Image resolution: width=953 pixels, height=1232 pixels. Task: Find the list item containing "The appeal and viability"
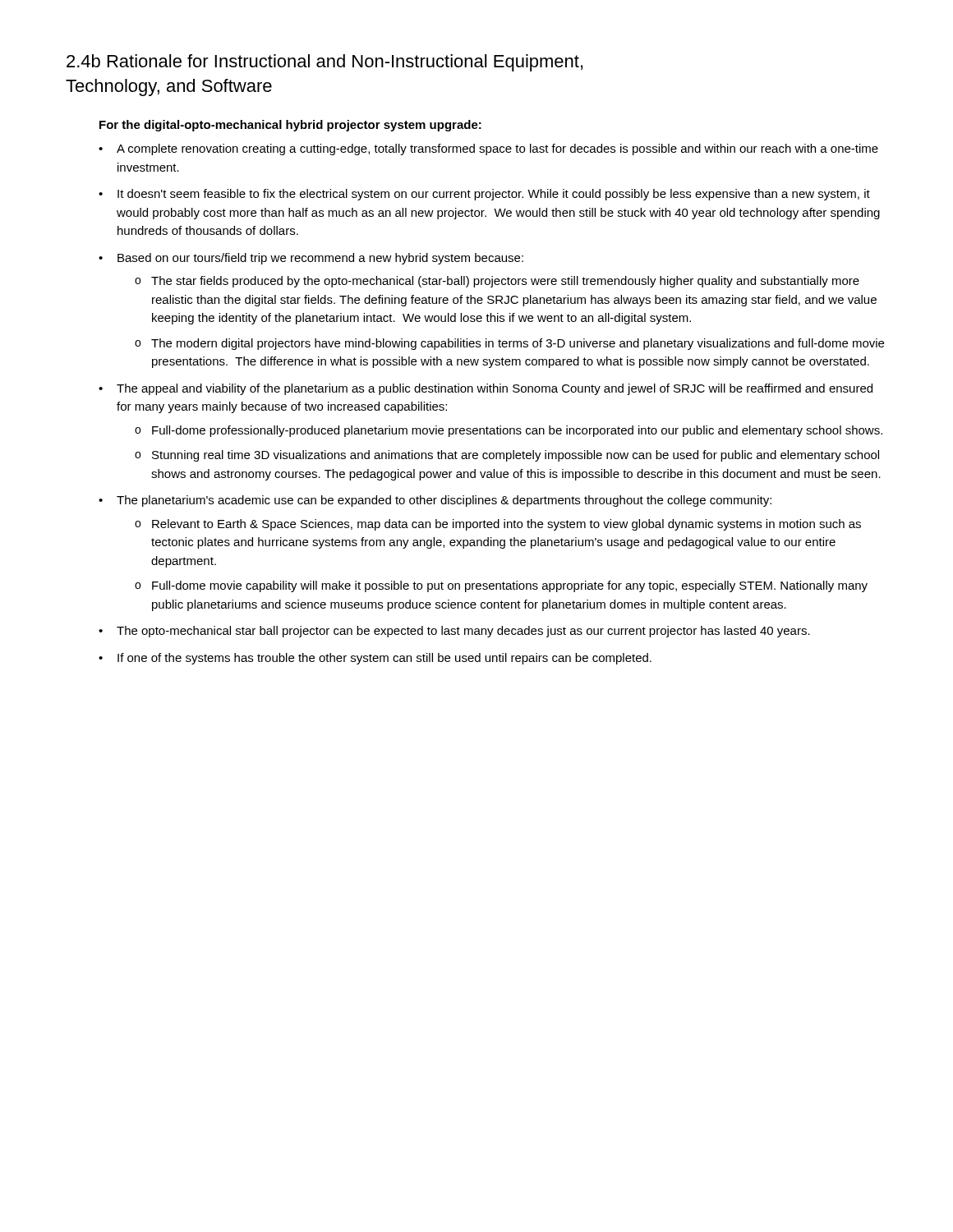502,432
